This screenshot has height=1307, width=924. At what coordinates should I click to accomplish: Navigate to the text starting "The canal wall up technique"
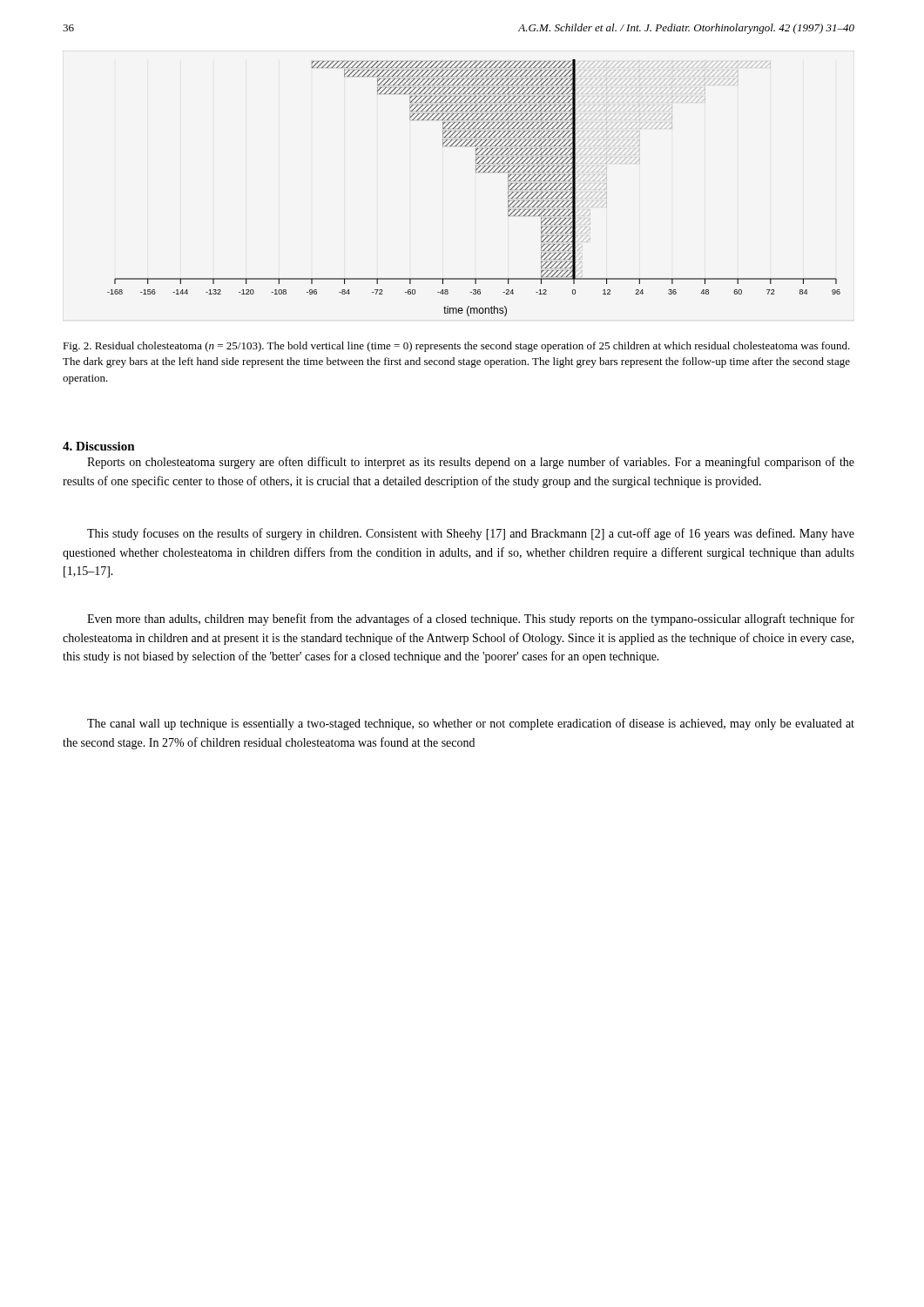pos(459,733)
